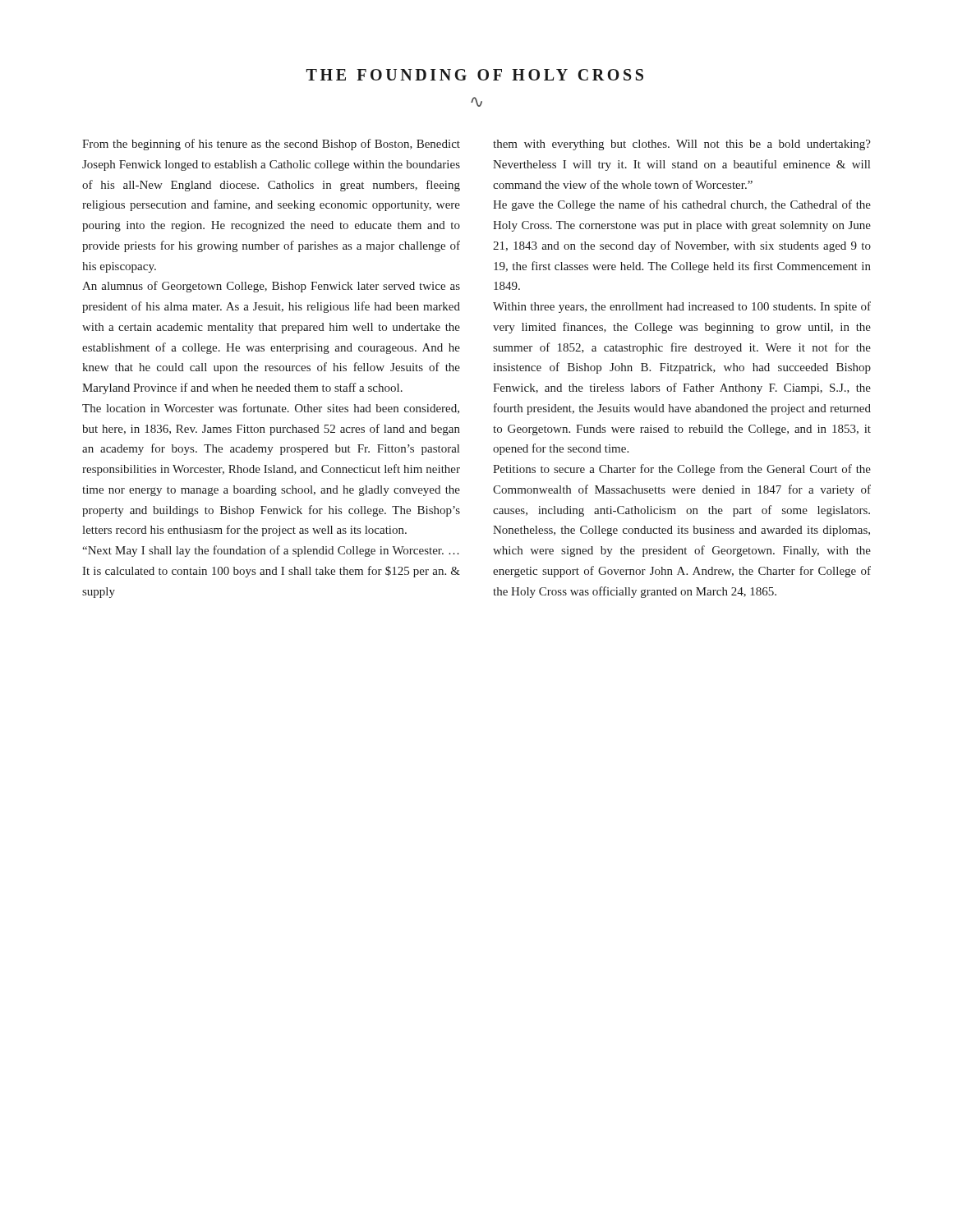
Task: Click on the text block containing "them with everything but clothes. Will not"
Action: coord(682,164)
